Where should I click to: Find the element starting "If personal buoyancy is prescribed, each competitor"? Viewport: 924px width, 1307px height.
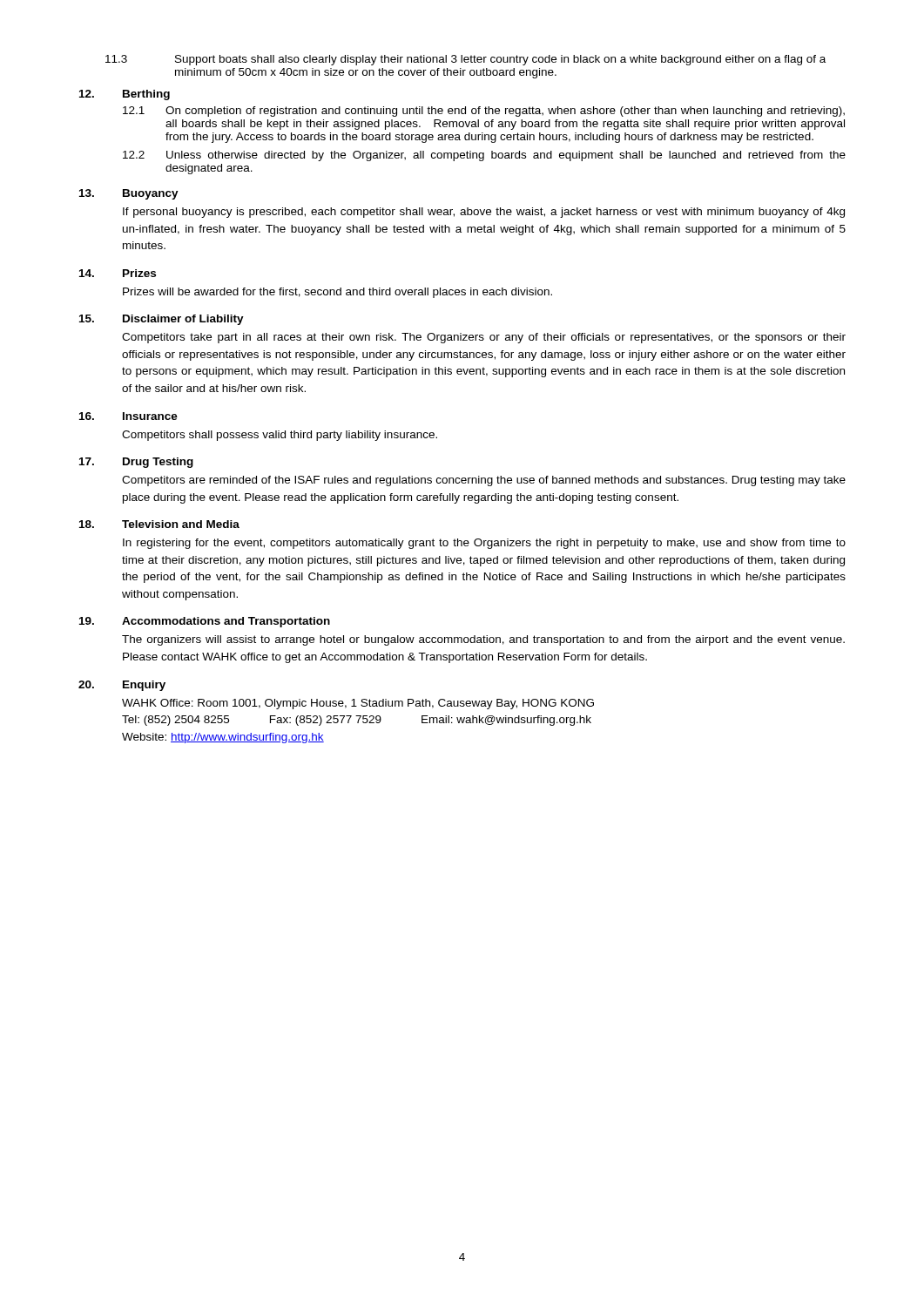tap(484, 228)
